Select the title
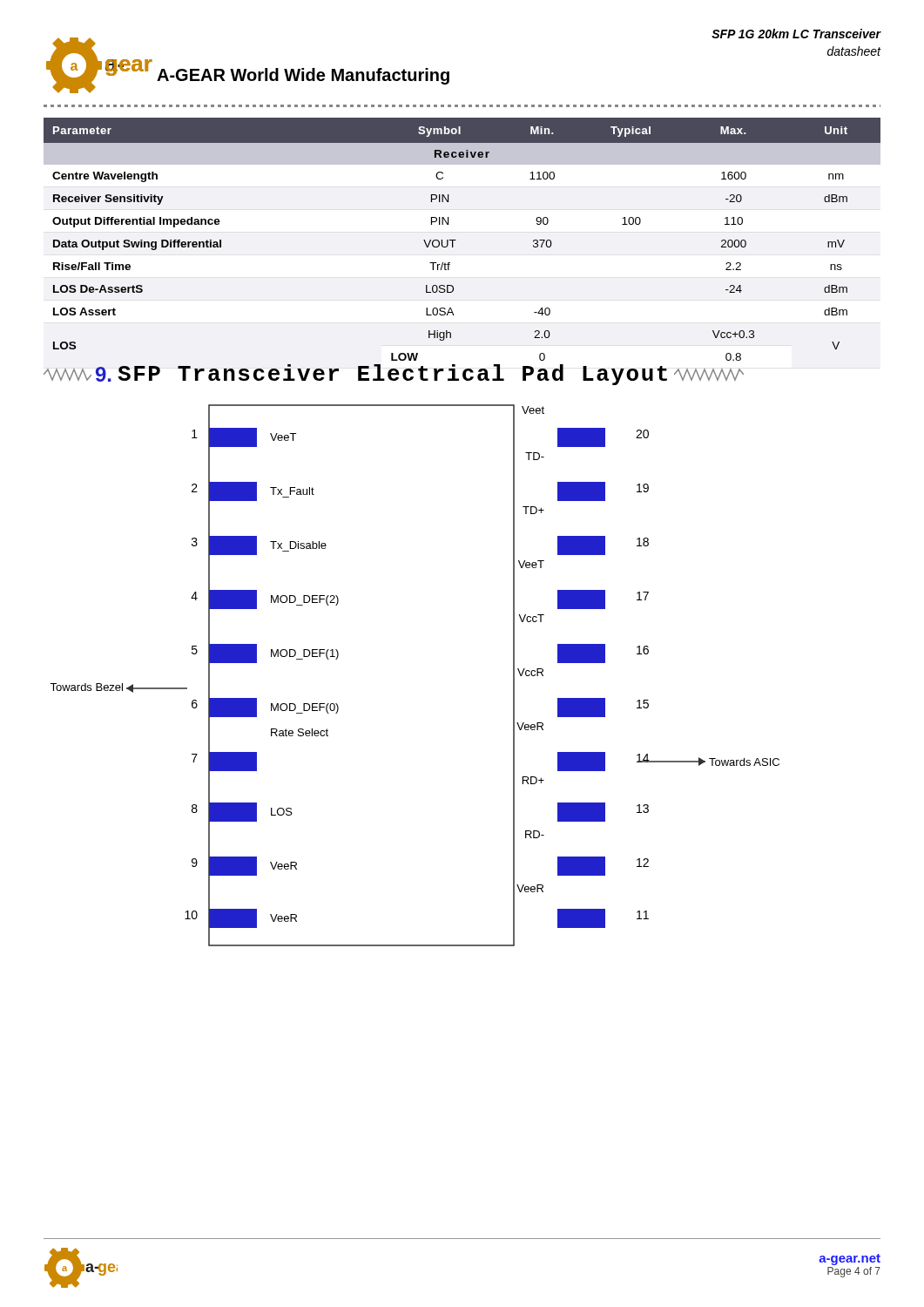 click(x=304, y=75)
